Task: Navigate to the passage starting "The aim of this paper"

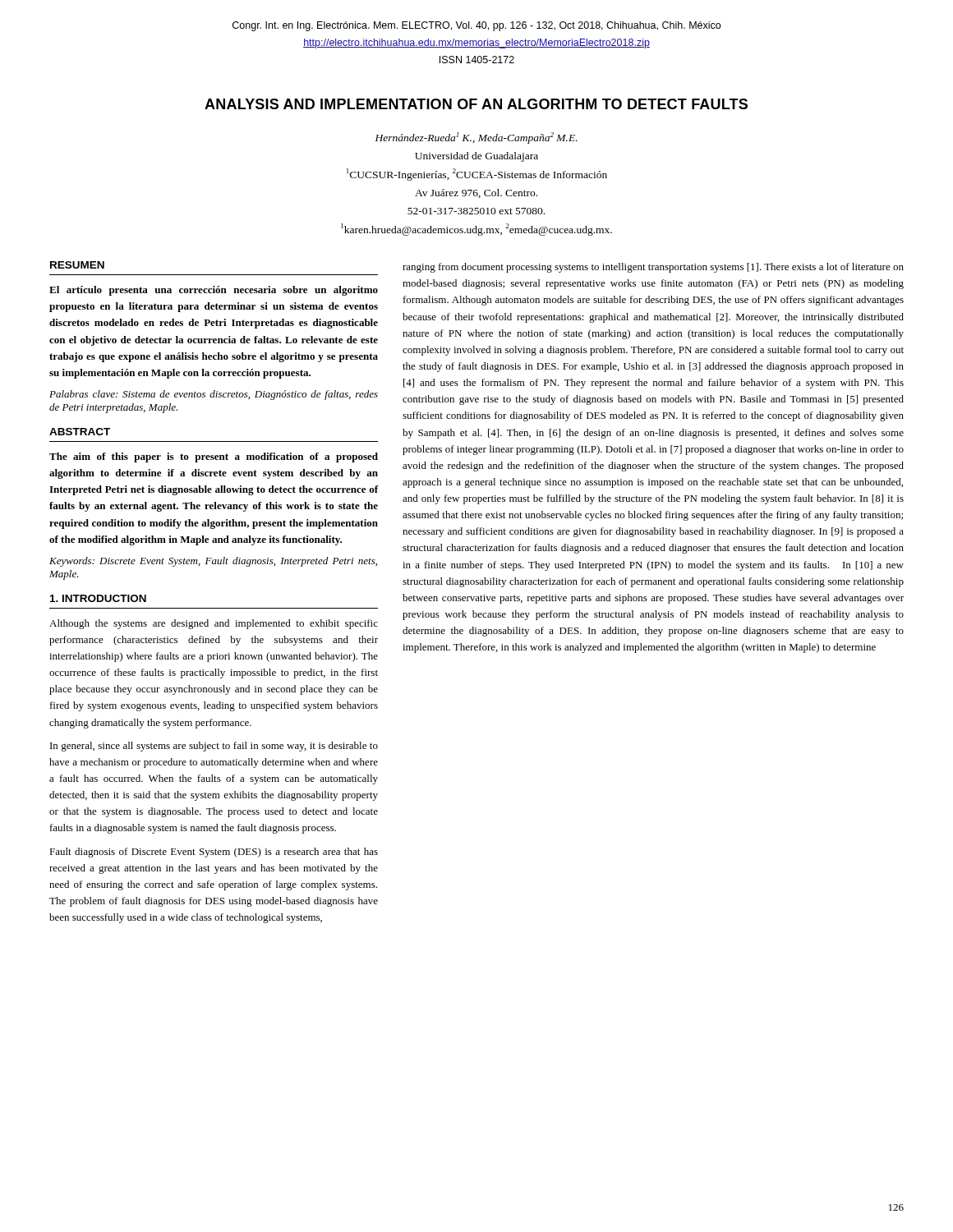Action: click(x=214, y=498)
